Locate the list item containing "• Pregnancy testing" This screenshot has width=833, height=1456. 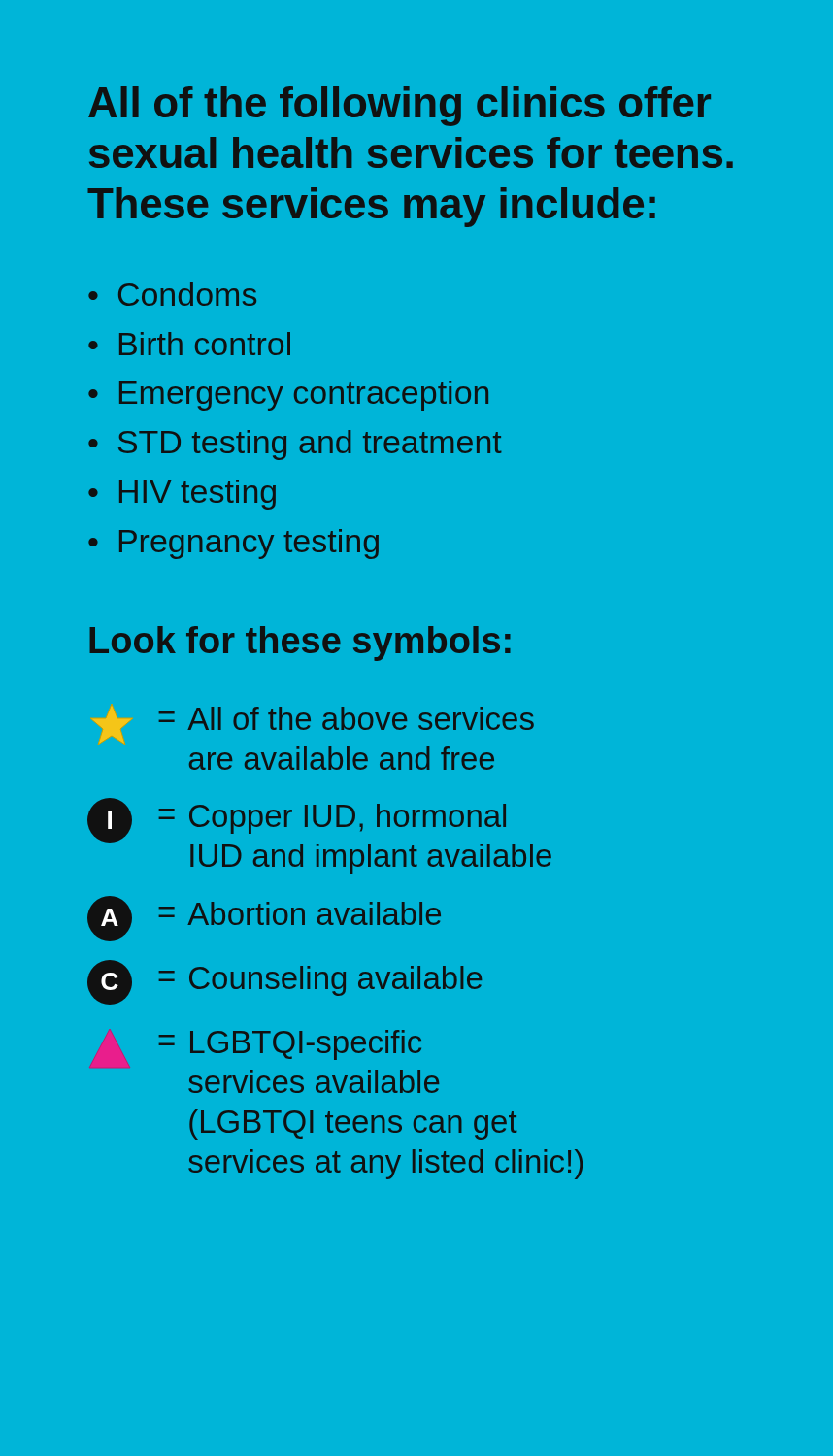234,542
